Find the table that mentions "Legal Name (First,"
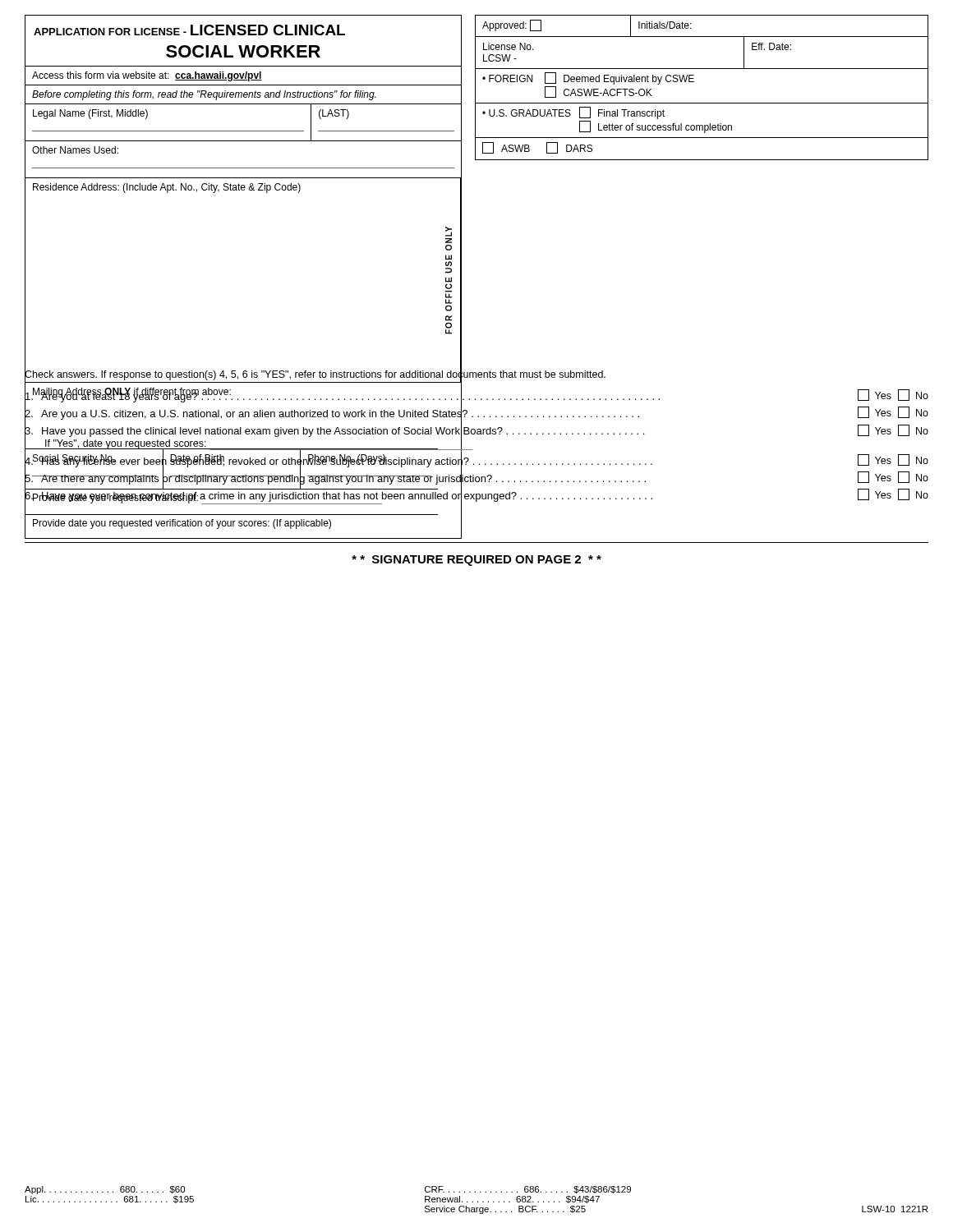This screenshot has width=953, height=1232. tap(243, 123)
